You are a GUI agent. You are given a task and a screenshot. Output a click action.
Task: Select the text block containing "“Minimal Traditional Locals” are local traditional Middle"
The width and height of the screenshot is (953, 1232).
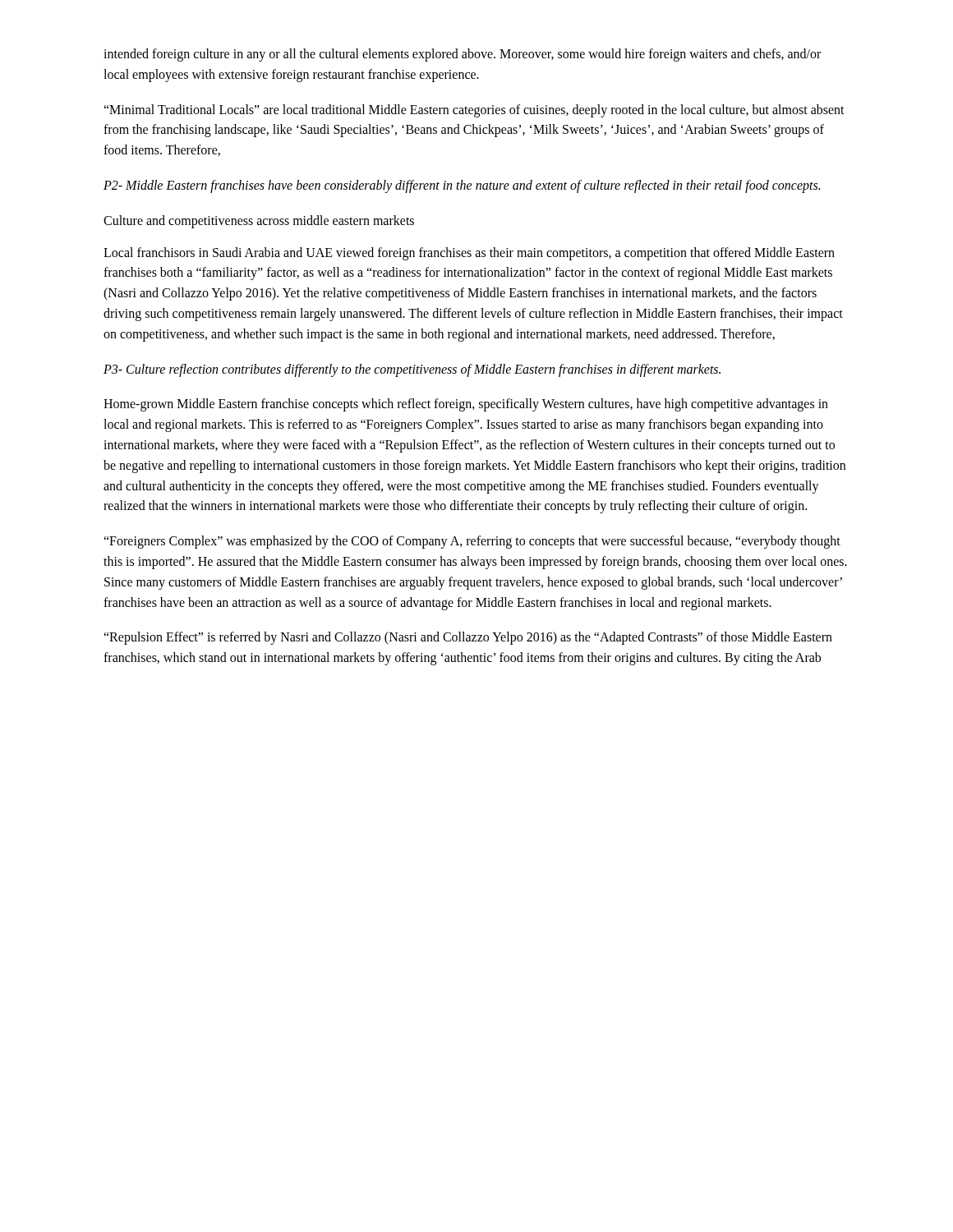474,130
